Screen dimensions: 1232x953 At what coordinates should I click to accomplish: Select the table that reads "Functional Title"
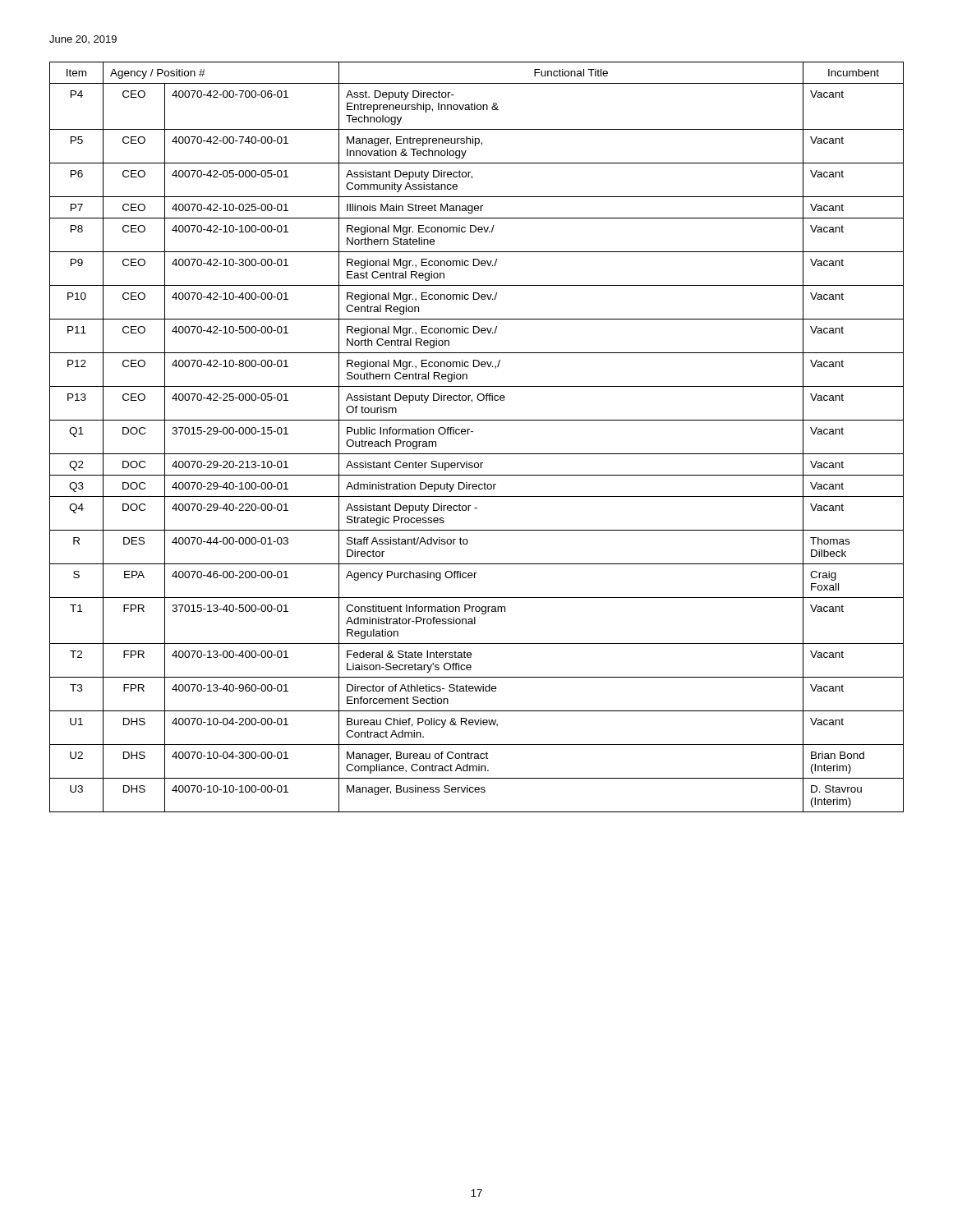(476, 437)
